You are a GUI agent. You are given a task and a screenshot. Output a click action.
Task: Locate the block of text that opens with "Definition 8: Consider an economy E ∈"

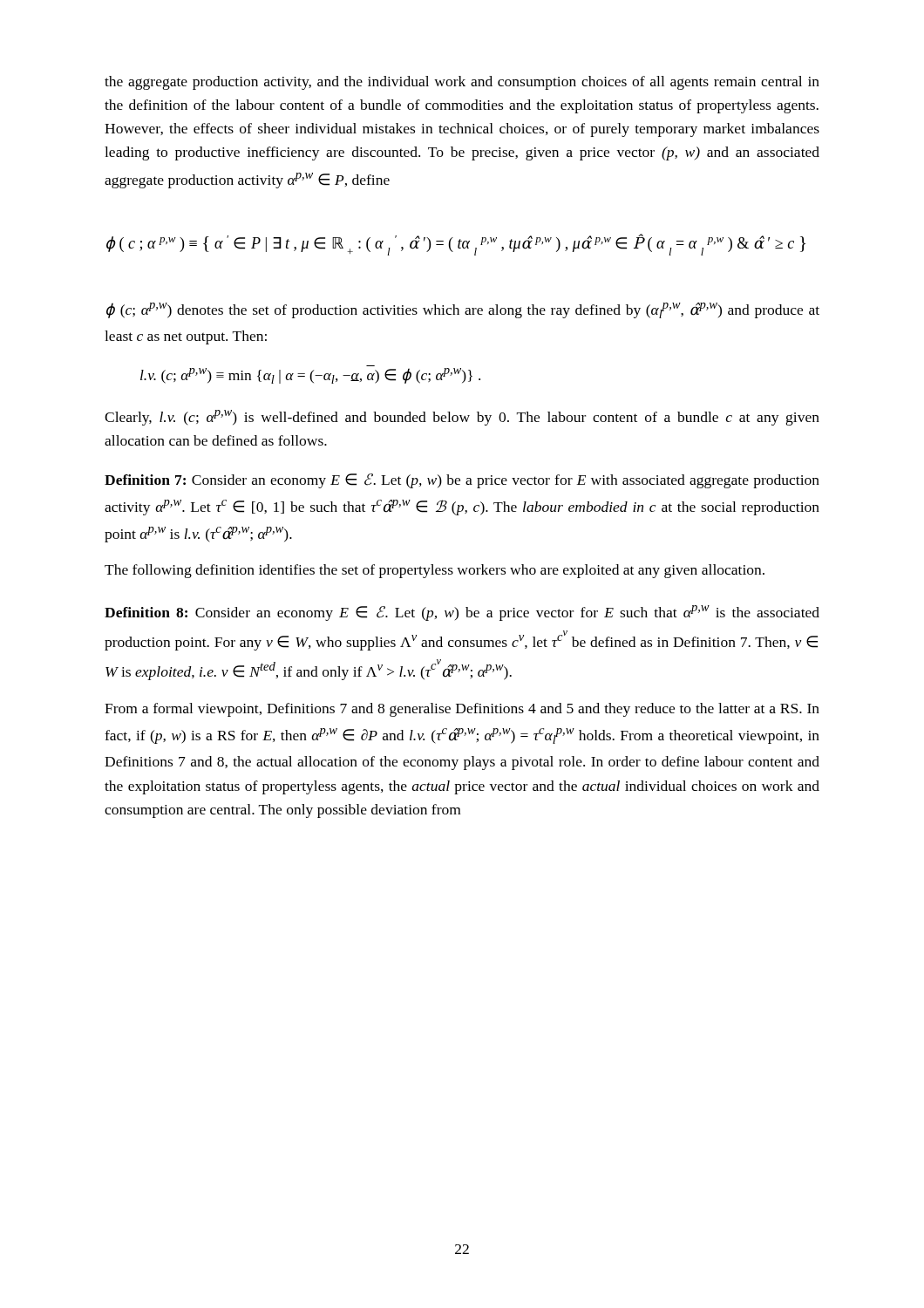click(462, 640)
